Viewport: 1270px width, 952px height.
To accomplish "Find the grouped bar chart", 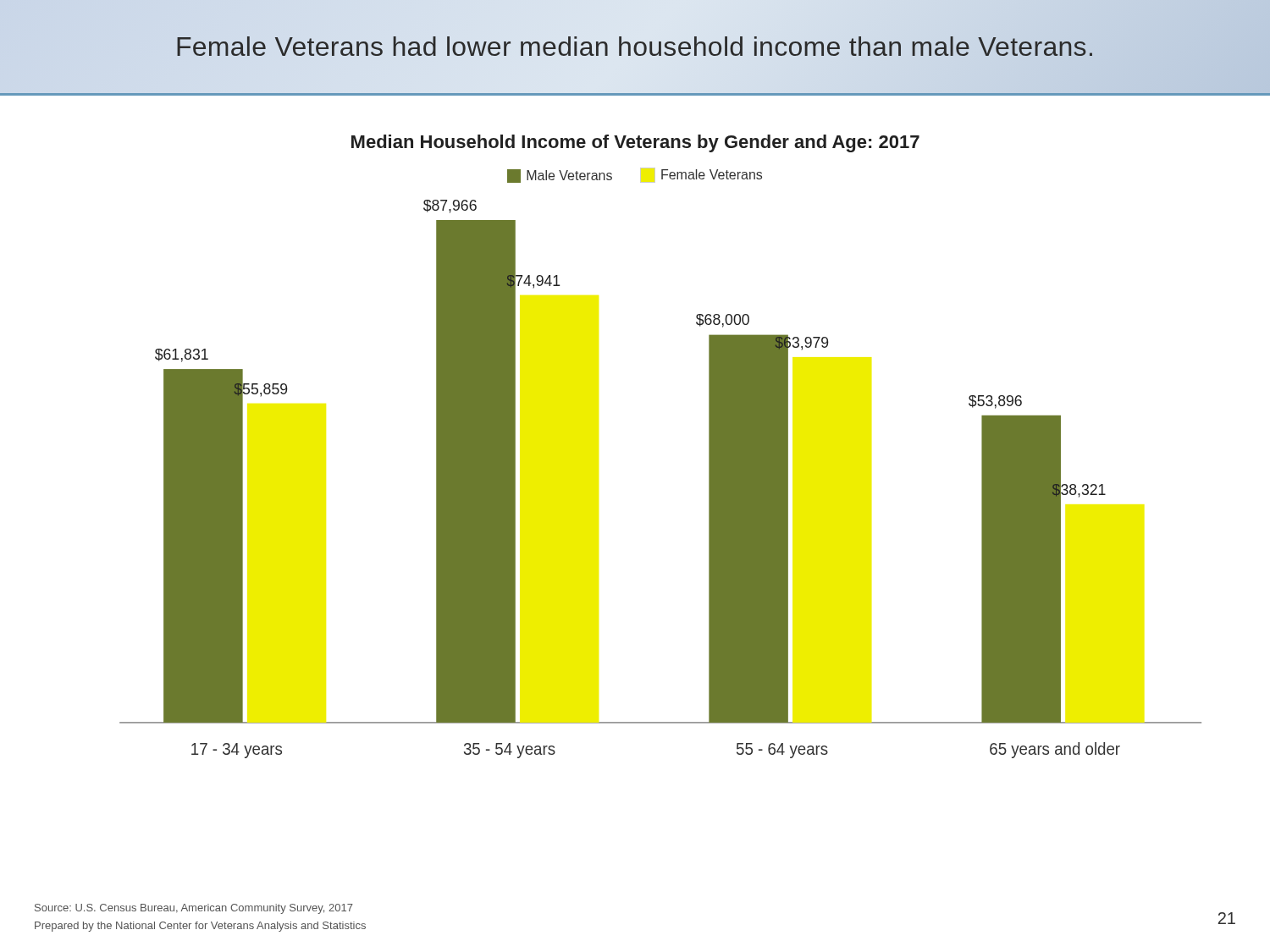I will tap(656, 487).
